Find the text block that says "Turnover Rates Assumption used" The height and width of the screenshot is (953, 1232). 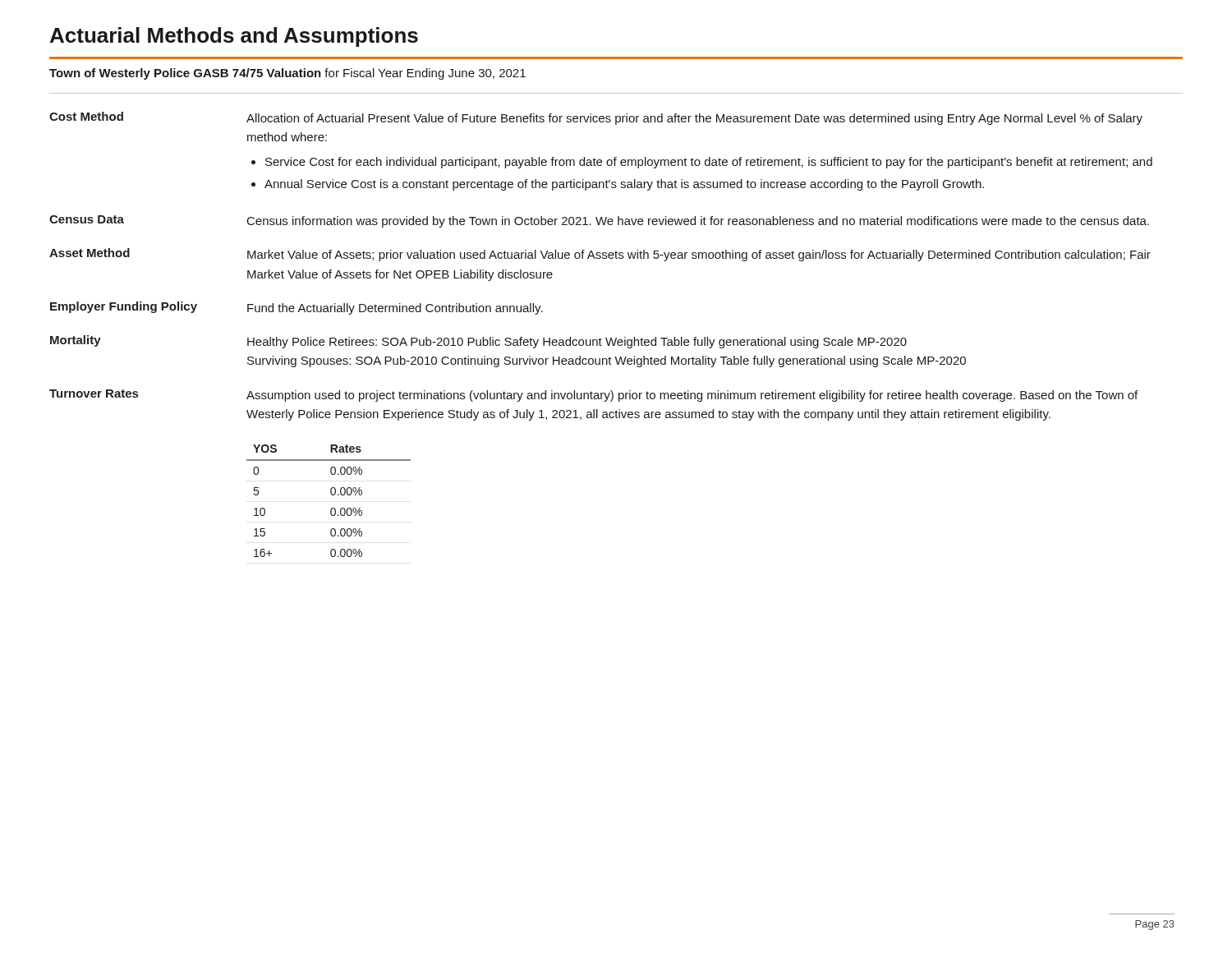pos(616,404)
